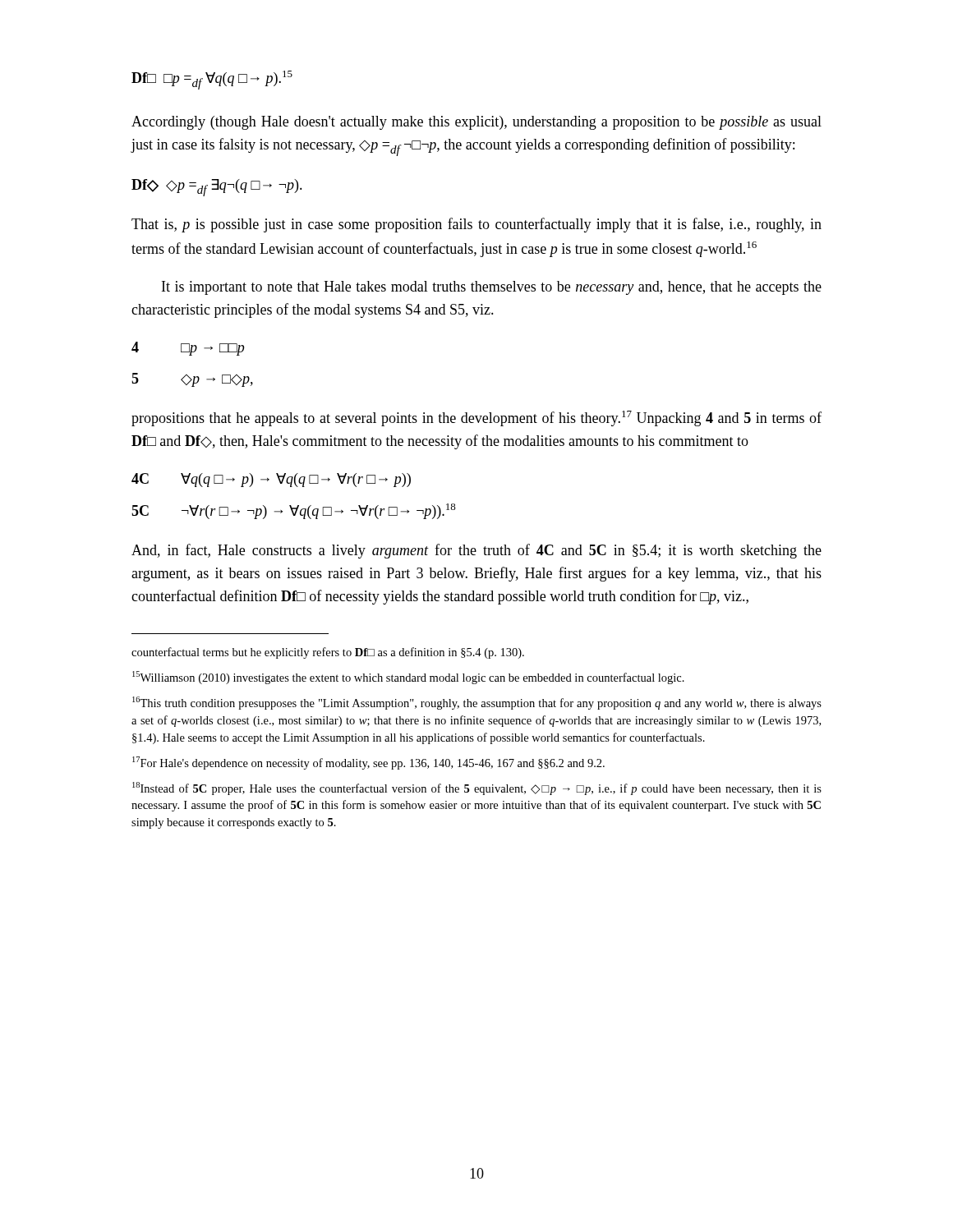Find the text block containing "propositions that he appeals to at several"

(x=476, y=428)
